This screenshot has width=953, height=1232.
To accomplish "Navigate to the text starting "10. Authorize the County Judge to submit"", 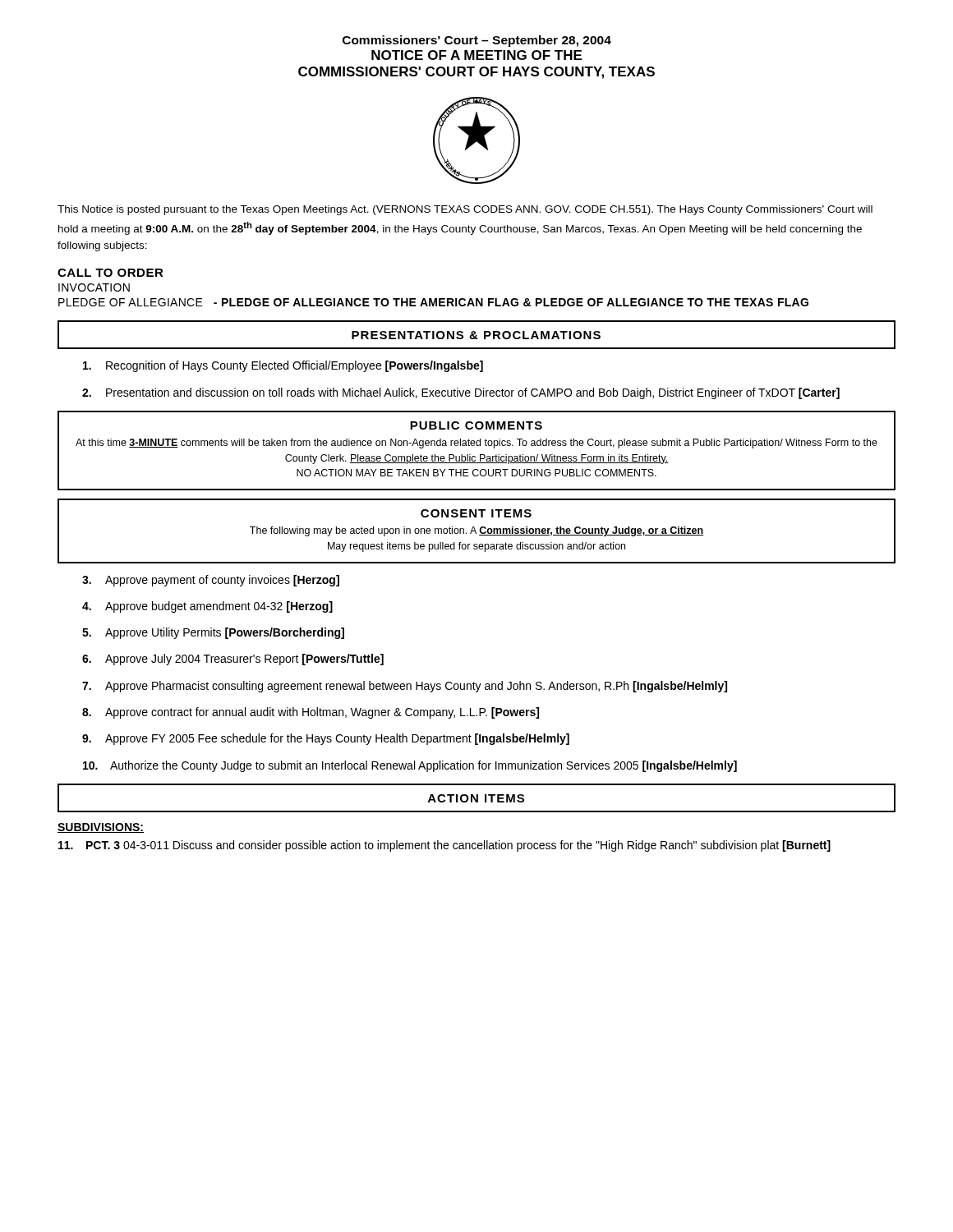I will (x=476, y=765).
